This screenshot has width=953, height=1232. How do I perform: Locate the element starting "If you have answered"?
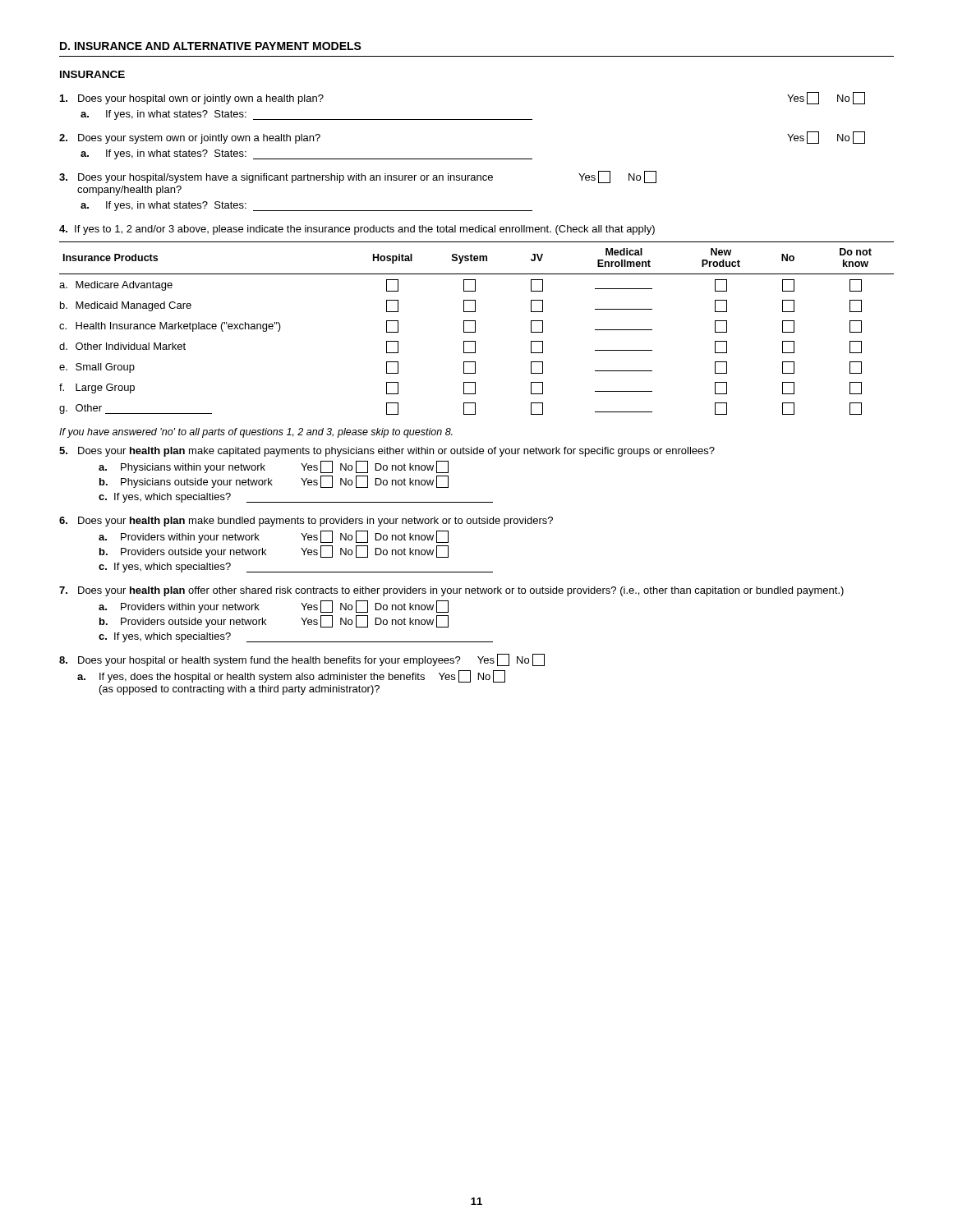pos(256,432)
